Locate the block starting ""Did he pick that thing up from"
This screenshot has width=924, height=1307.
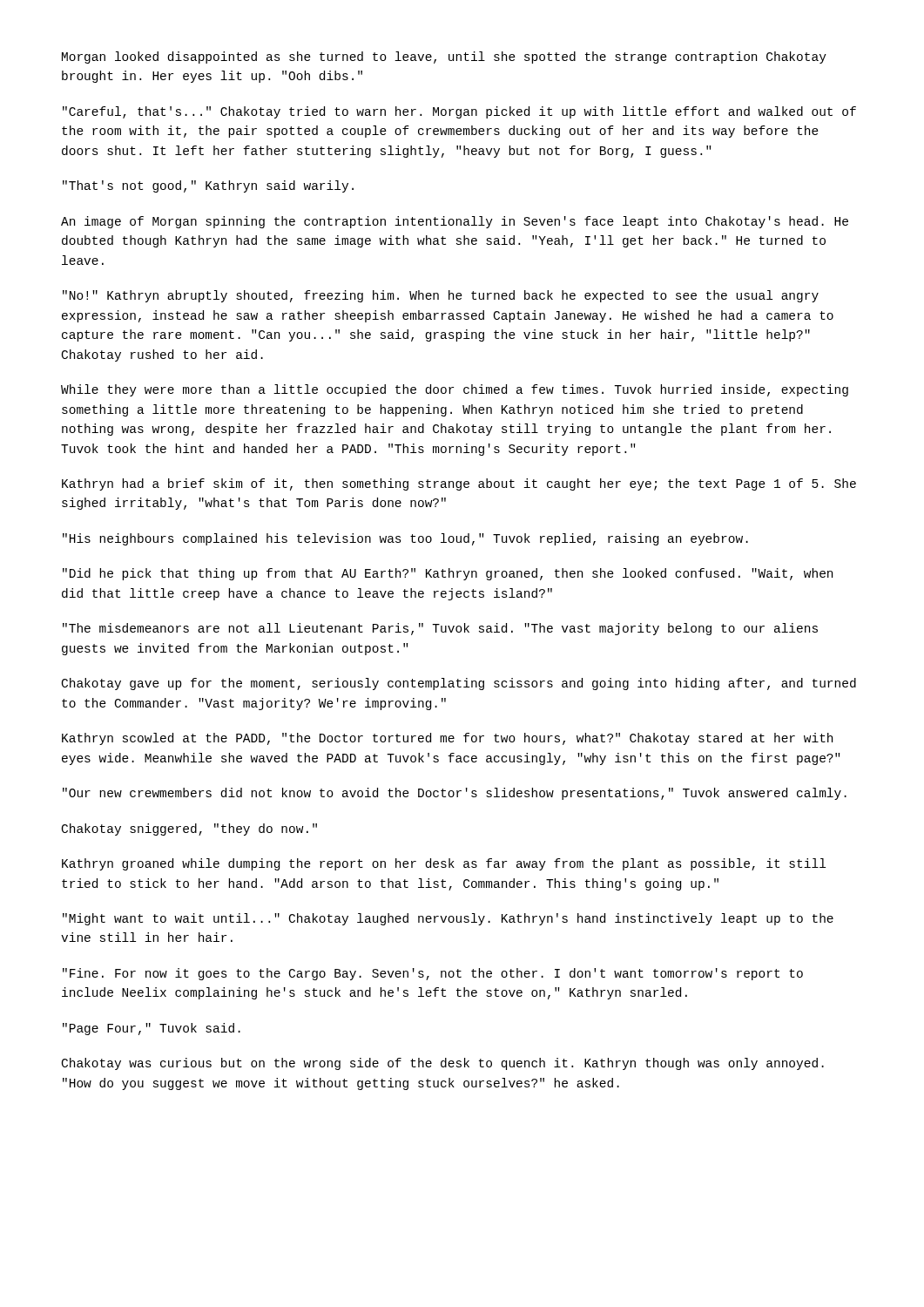click(447, 584)
